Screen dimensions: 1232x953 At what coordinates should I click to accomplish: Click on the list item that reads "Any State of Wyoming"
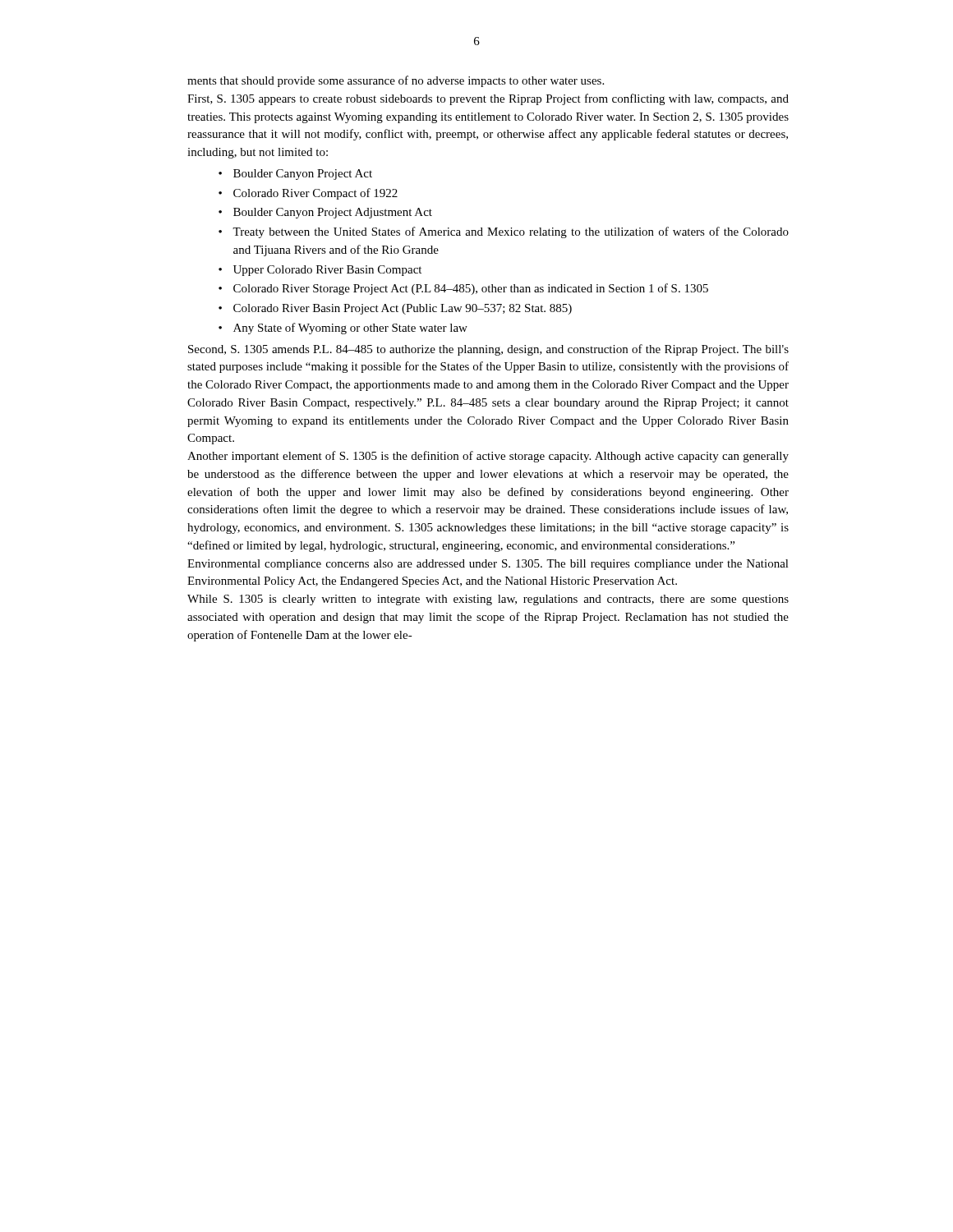coord(350,328)
